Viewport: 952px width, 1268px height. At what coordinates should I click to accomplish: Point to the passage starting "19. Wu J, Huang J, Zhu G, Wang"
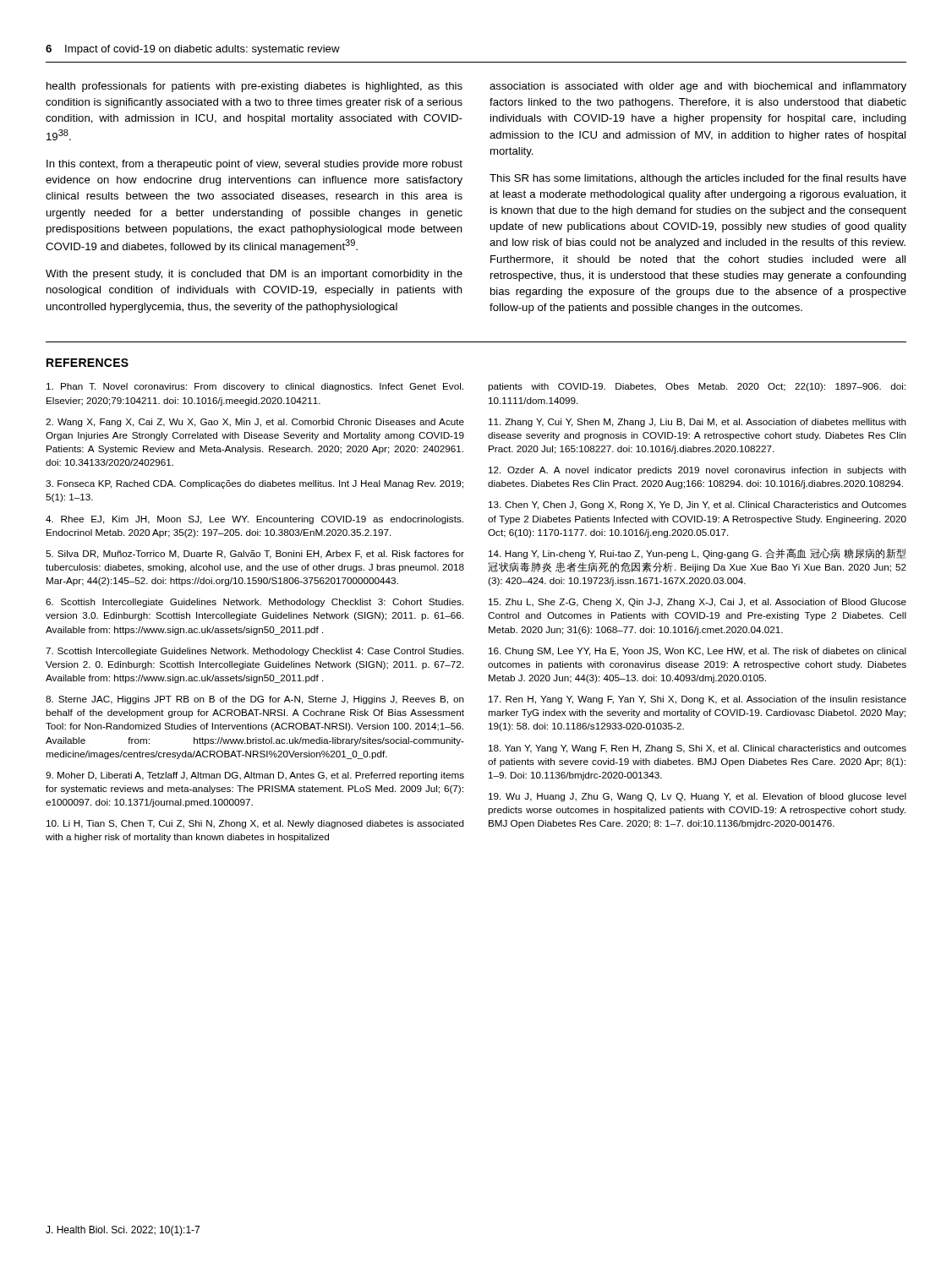(x=697, y=809)
